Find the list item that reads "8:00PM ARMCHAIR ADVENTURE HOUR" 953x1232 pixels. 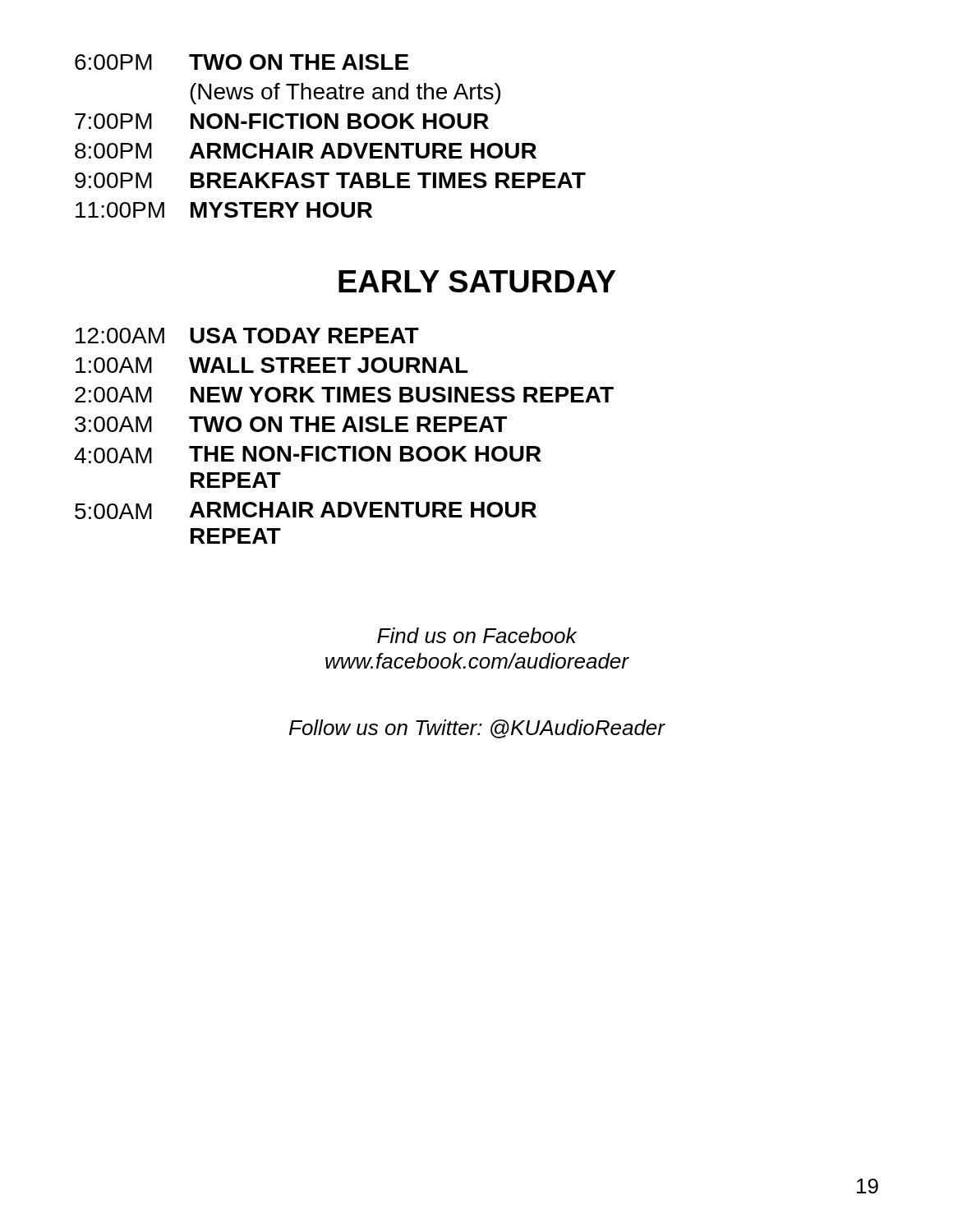305,151
